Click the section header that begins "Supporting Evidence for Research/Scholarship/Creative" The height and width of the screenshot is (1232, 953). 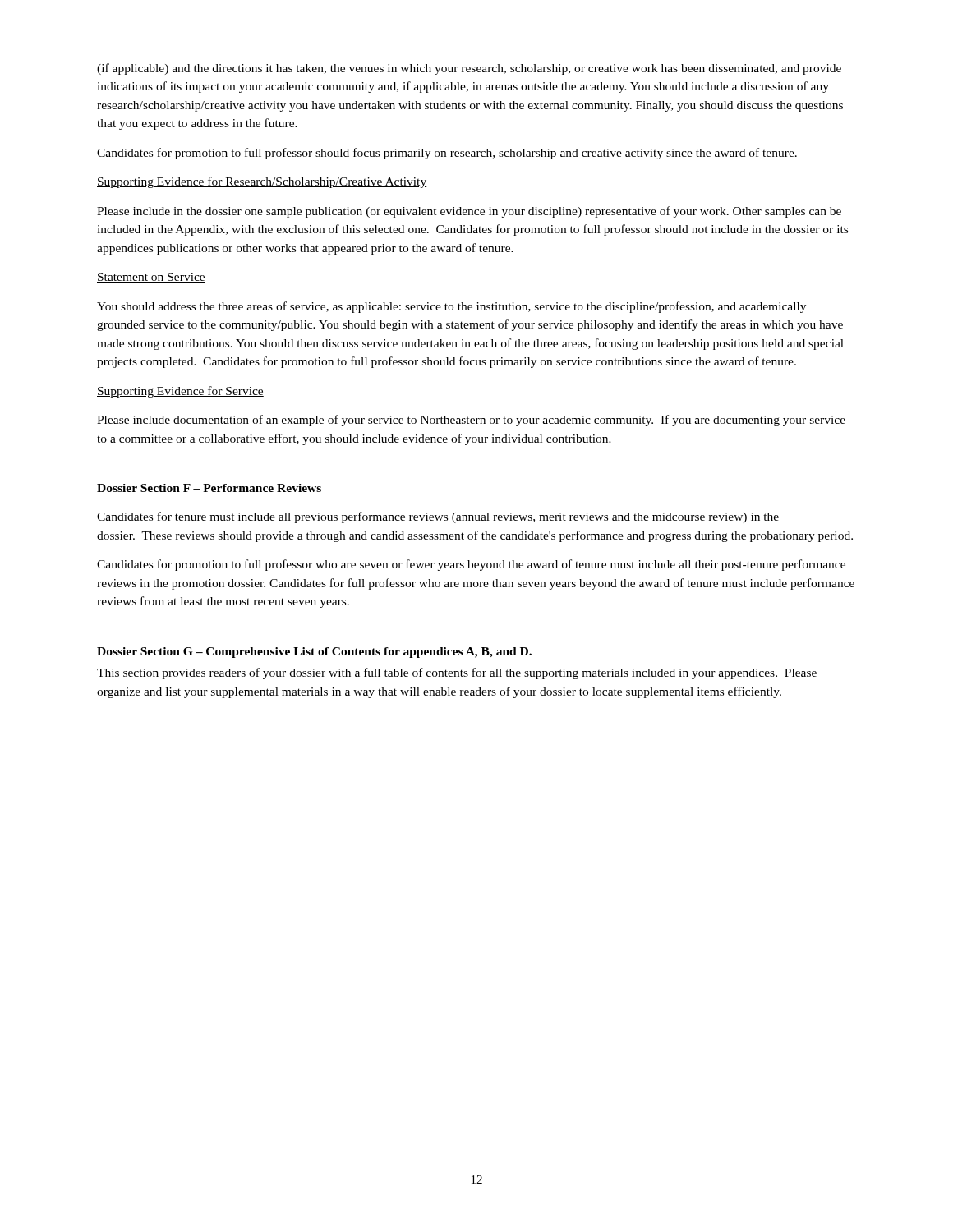(x=262, y=181)
